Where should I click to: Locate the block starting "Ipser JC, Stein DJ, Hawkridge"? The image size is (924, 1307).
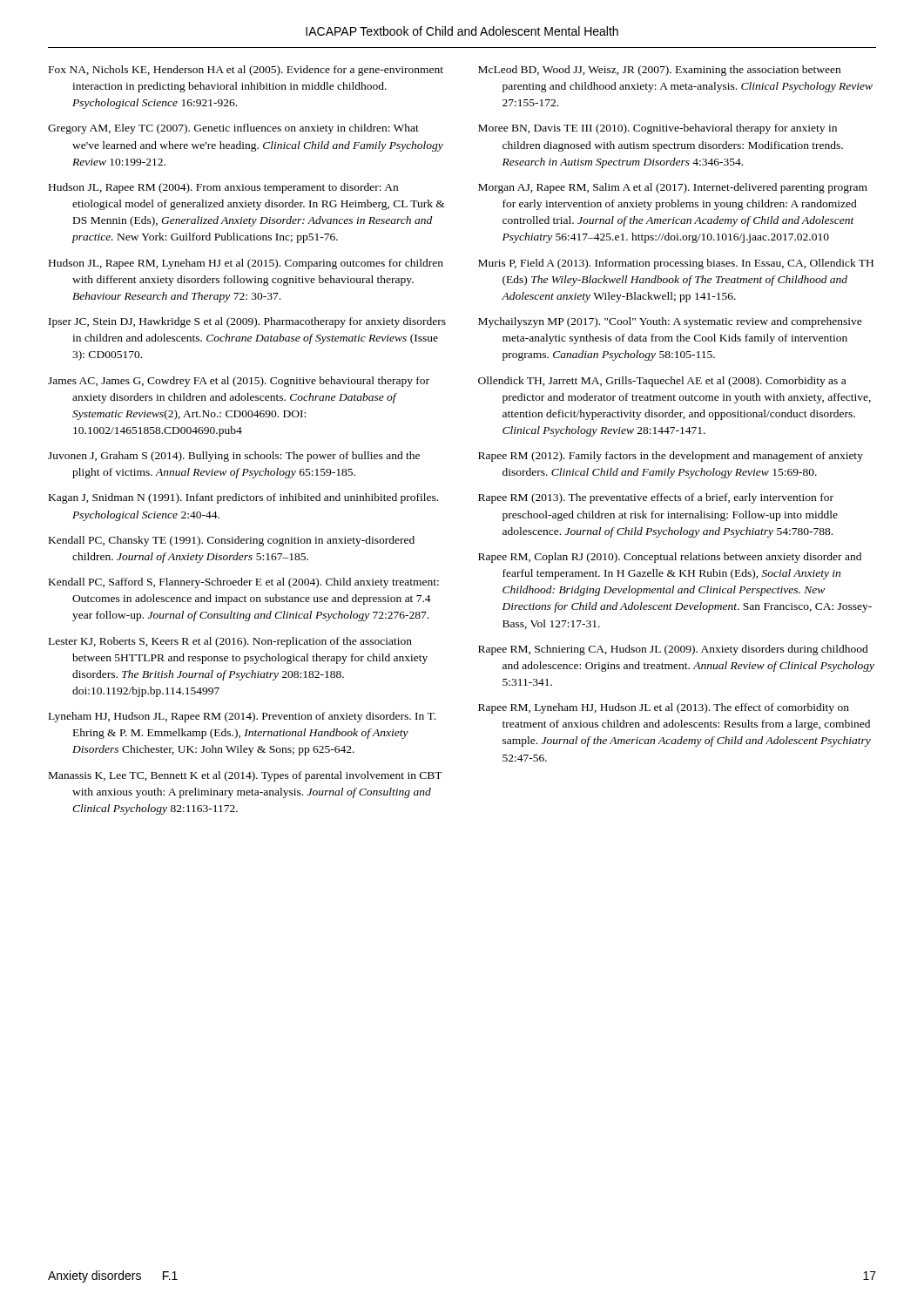tap(247, 338)
